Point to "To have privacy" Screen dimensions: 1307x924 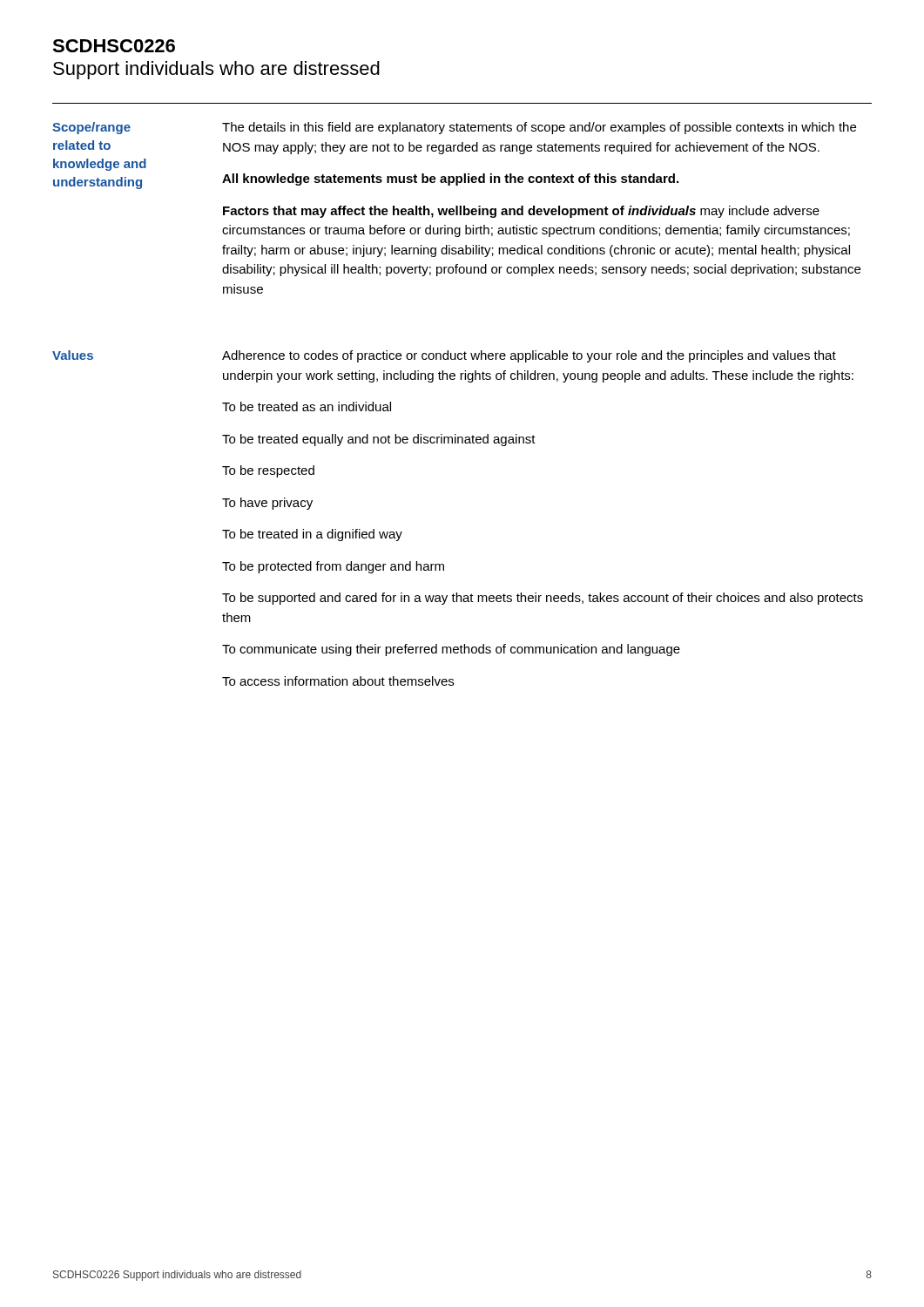[267, 504]
